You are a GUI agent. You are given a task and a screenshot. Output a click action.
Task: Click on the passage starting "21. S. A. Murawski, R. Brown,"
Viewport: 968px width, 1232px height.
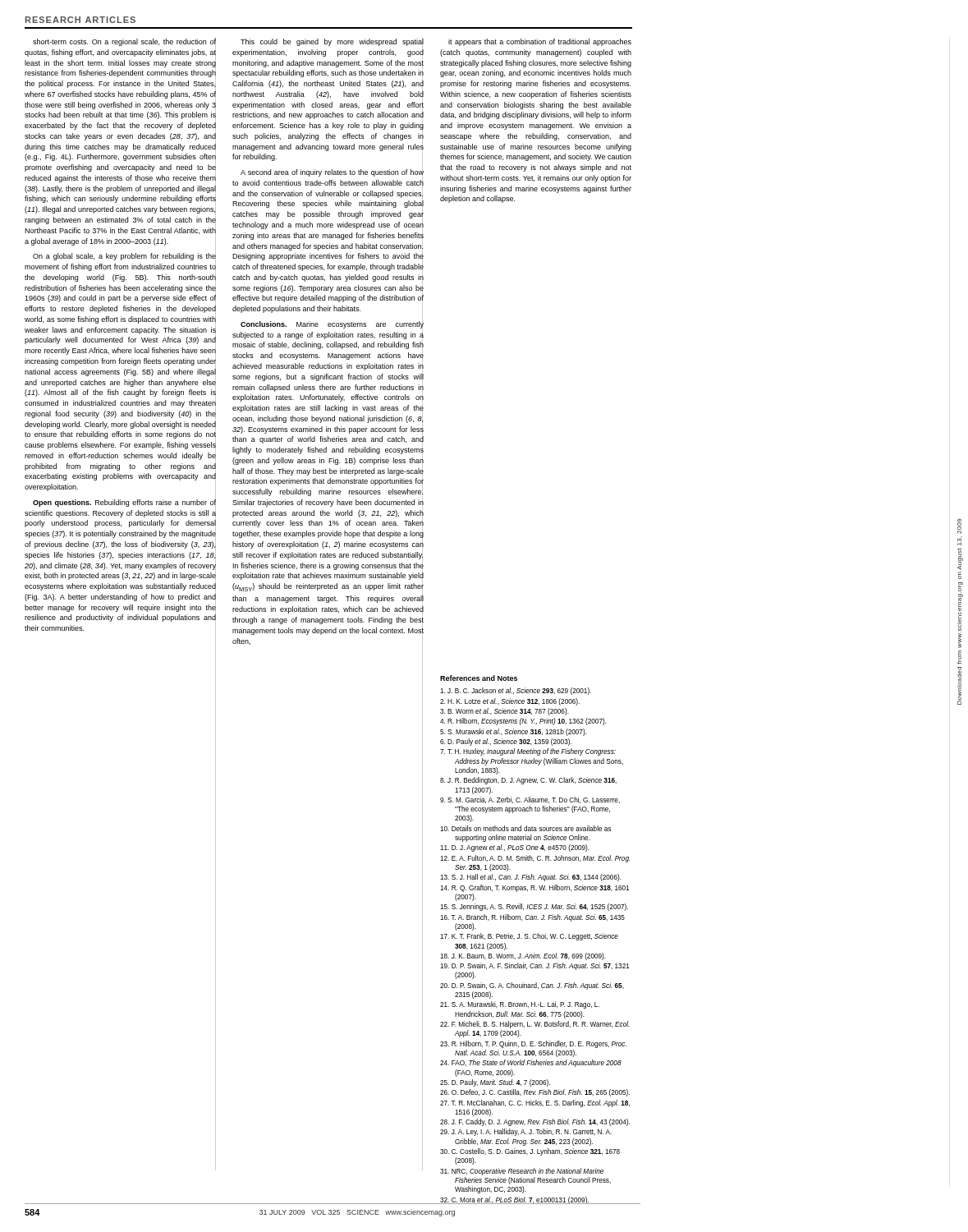coord(520,1010)
